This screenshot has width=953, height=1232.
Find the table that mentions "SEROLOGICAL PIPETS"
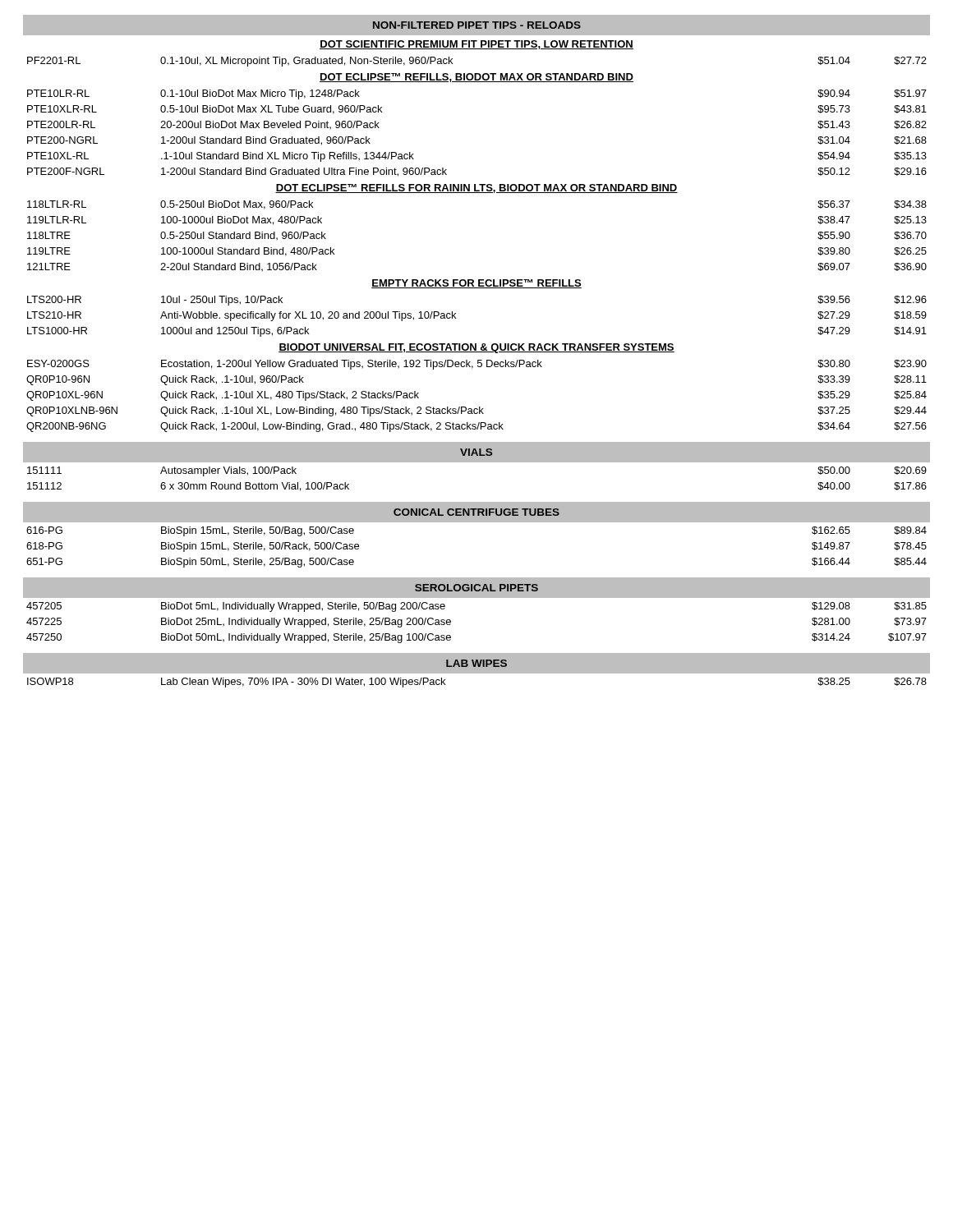pos(476,611)
